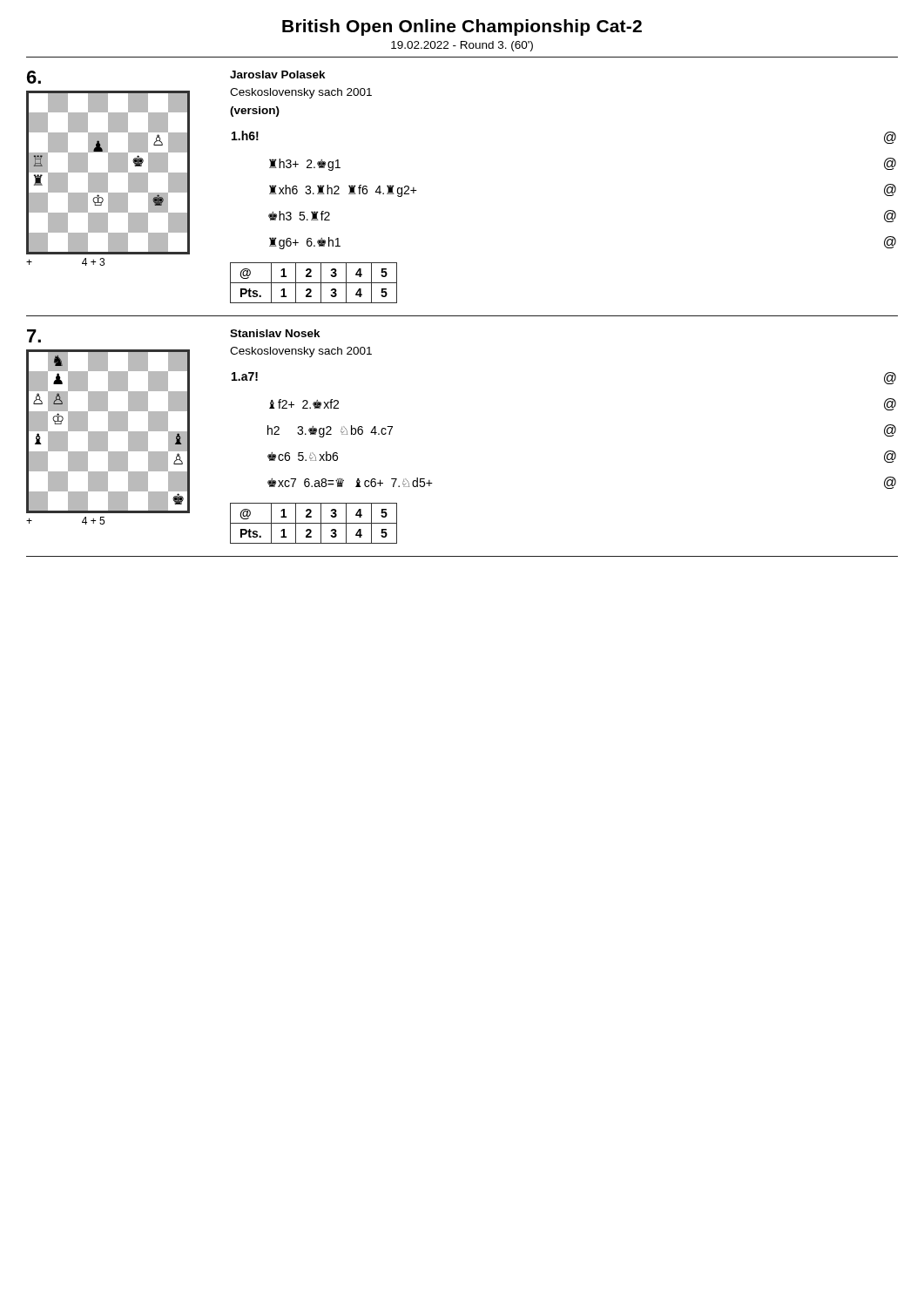924x1307 pixels.
Task: Select the region starting "h6! @ ♜h3+ 2.♚g1 @ ♜xh6 3.♜h2 ♜f6"
Action: (248, 137)
